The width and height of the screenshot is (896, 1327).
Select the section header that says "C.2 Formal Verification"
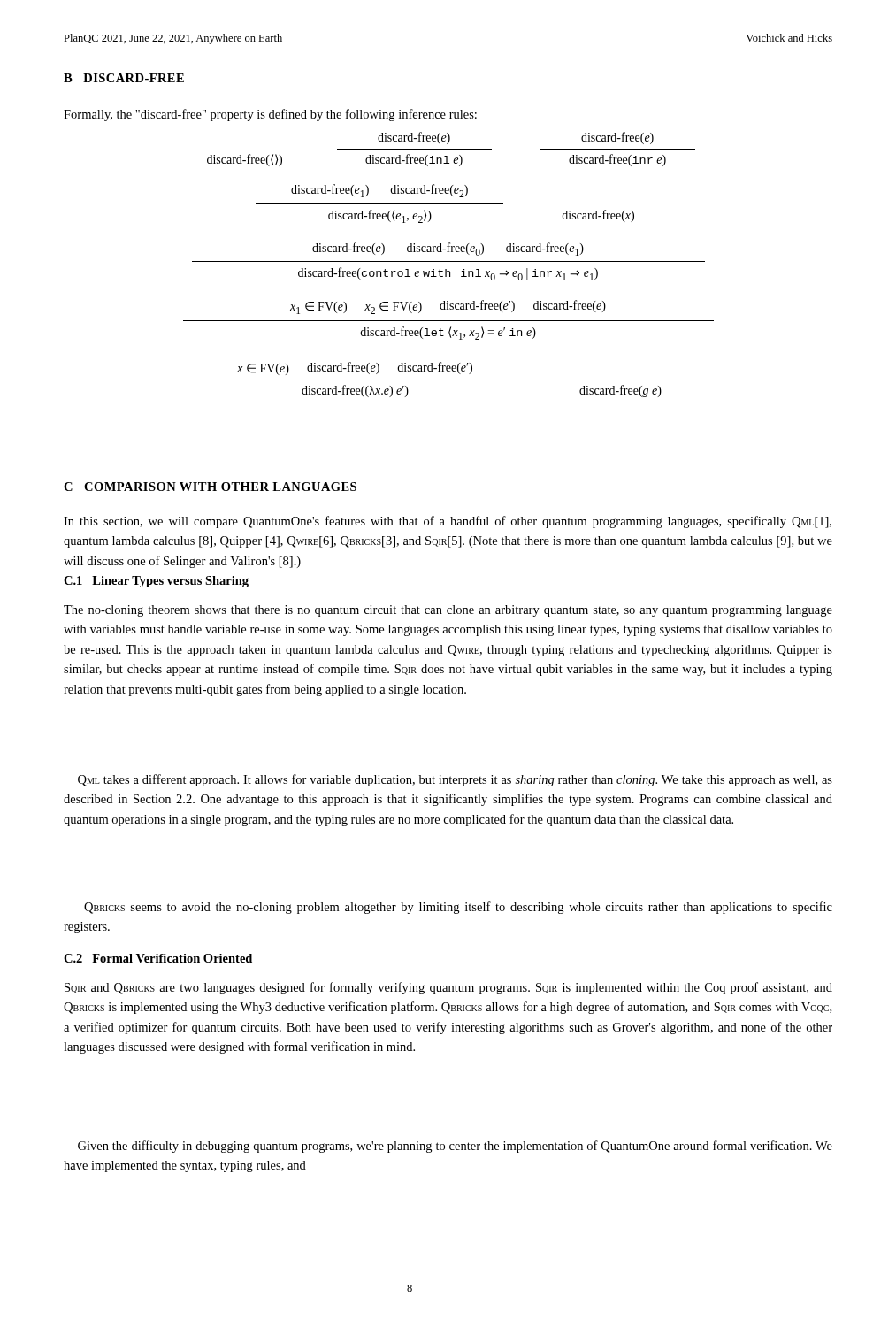(158, 958)
